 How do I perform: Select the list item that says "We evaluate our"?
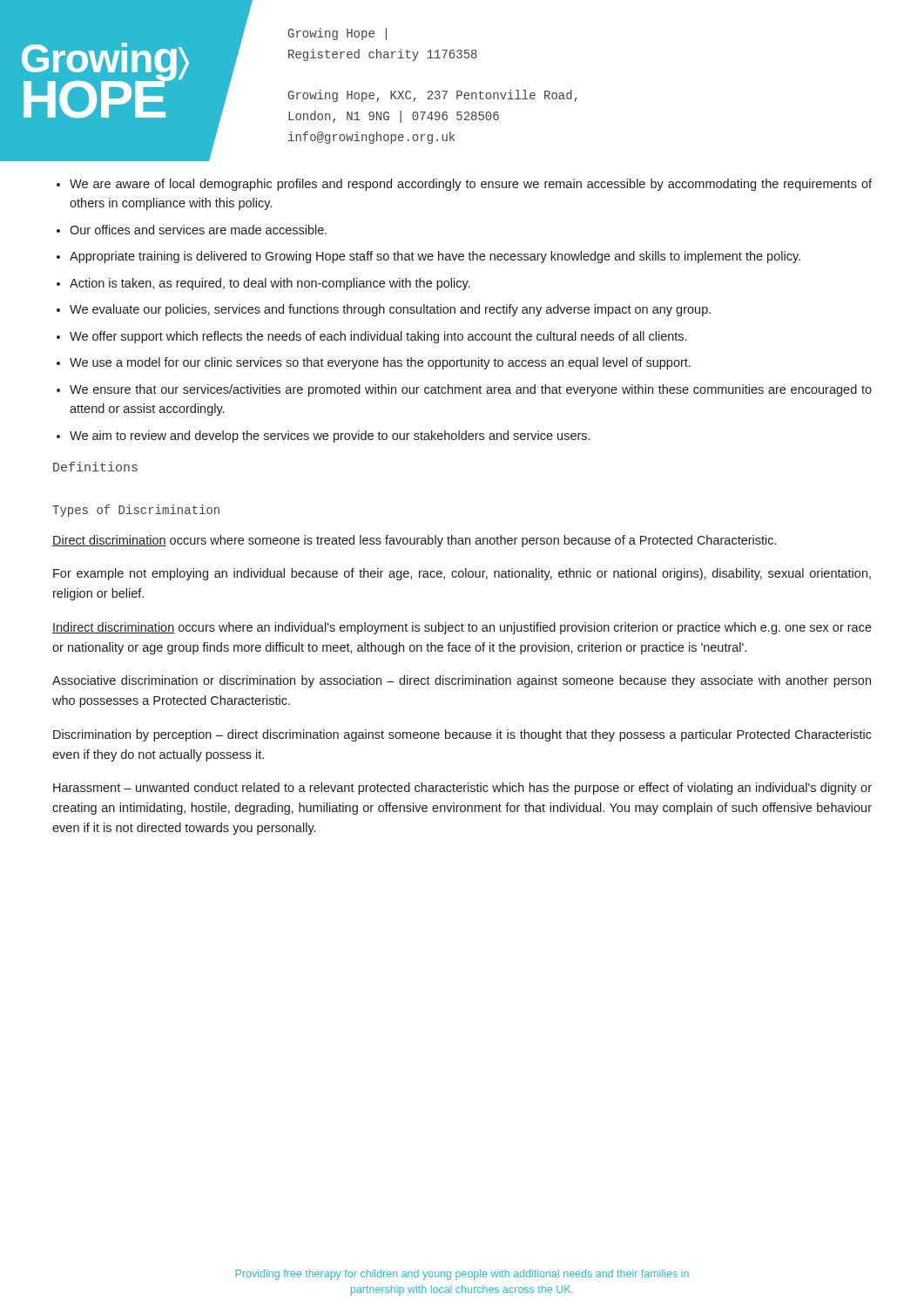(391, 310)
